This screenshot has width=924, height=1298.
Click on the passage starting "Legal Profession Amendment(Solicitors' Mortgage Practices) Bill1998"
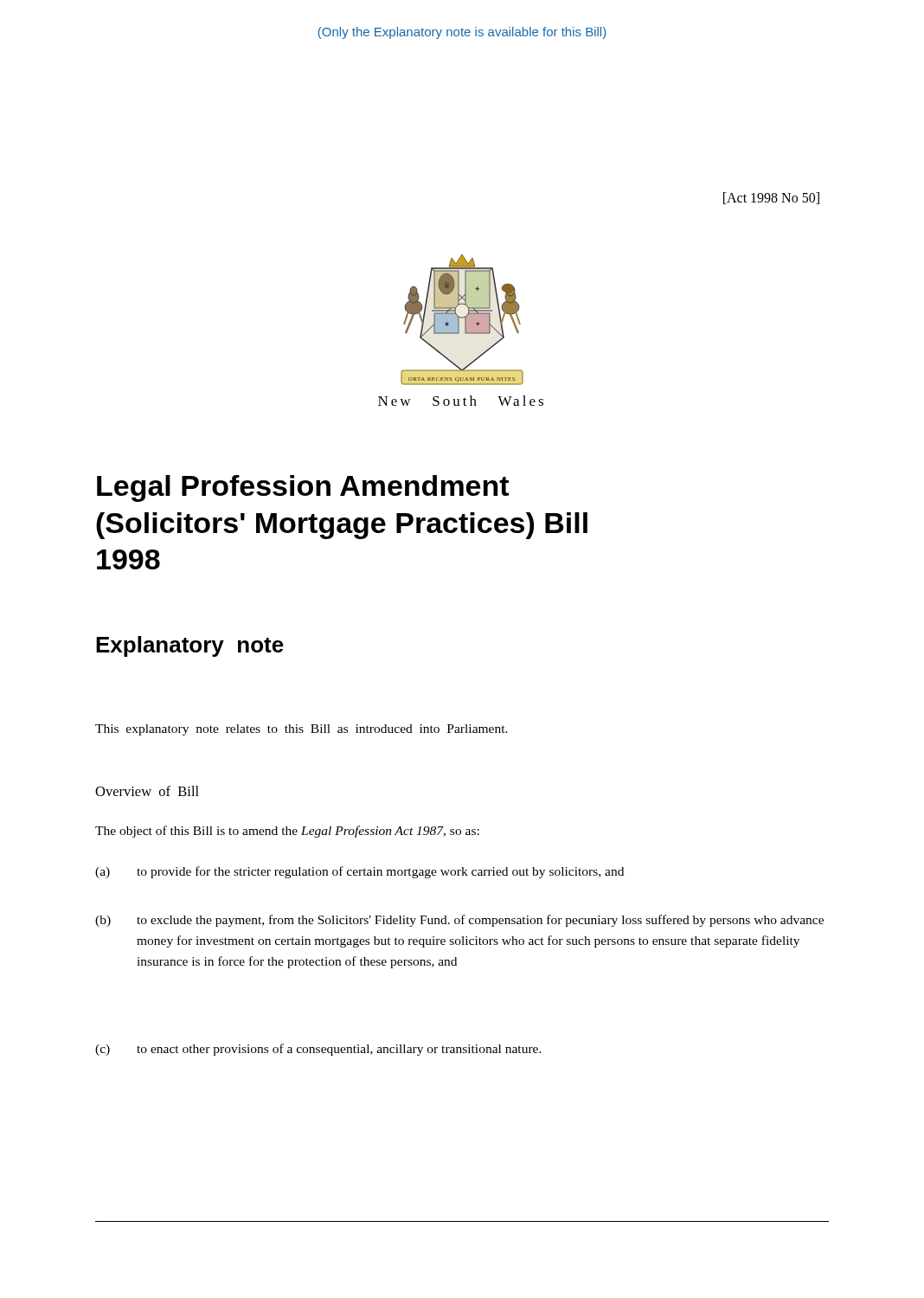click(x=462, y=522)
